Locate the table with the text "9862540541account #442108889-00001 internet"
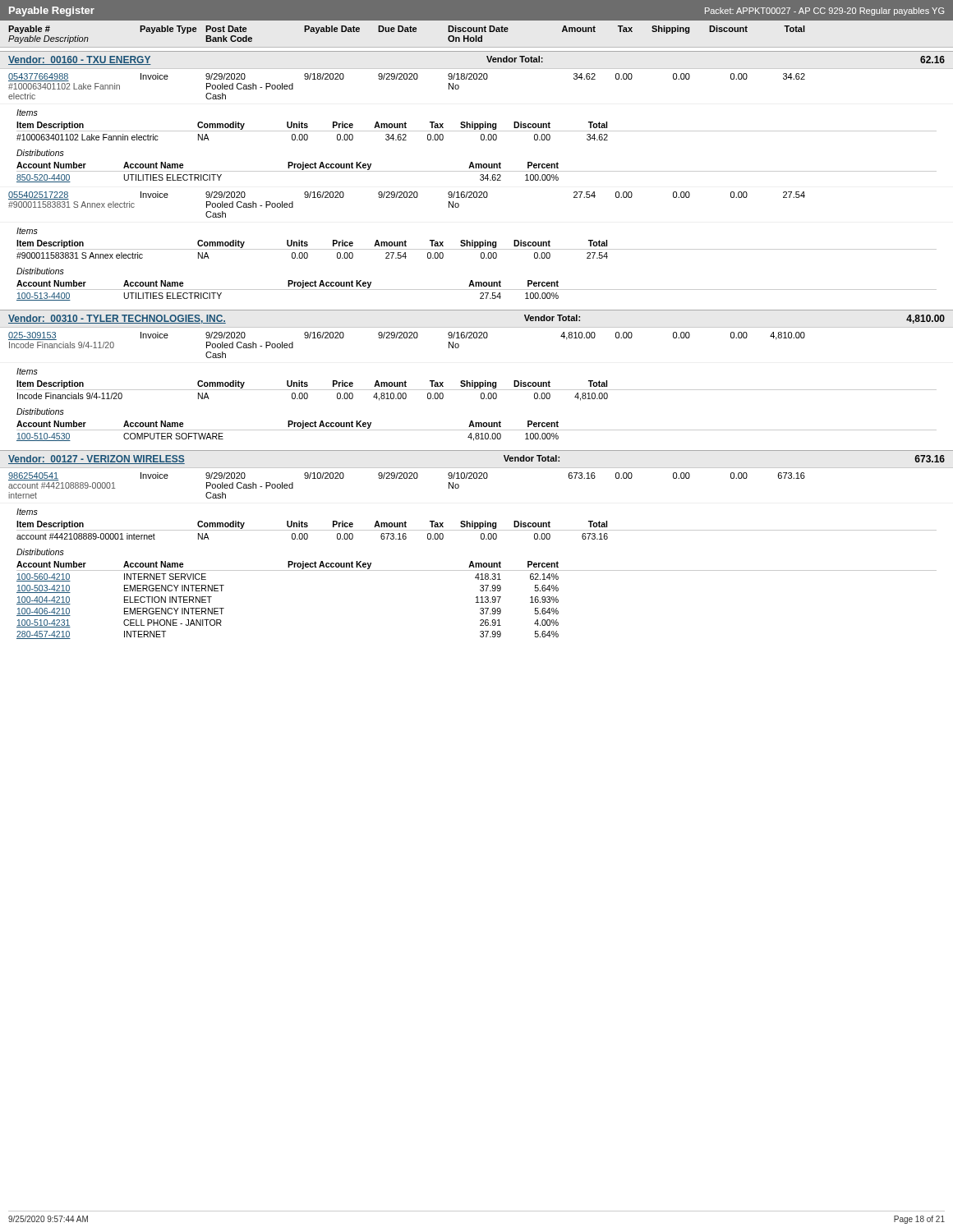This screenshot has width=953, height=1232. 476,556
